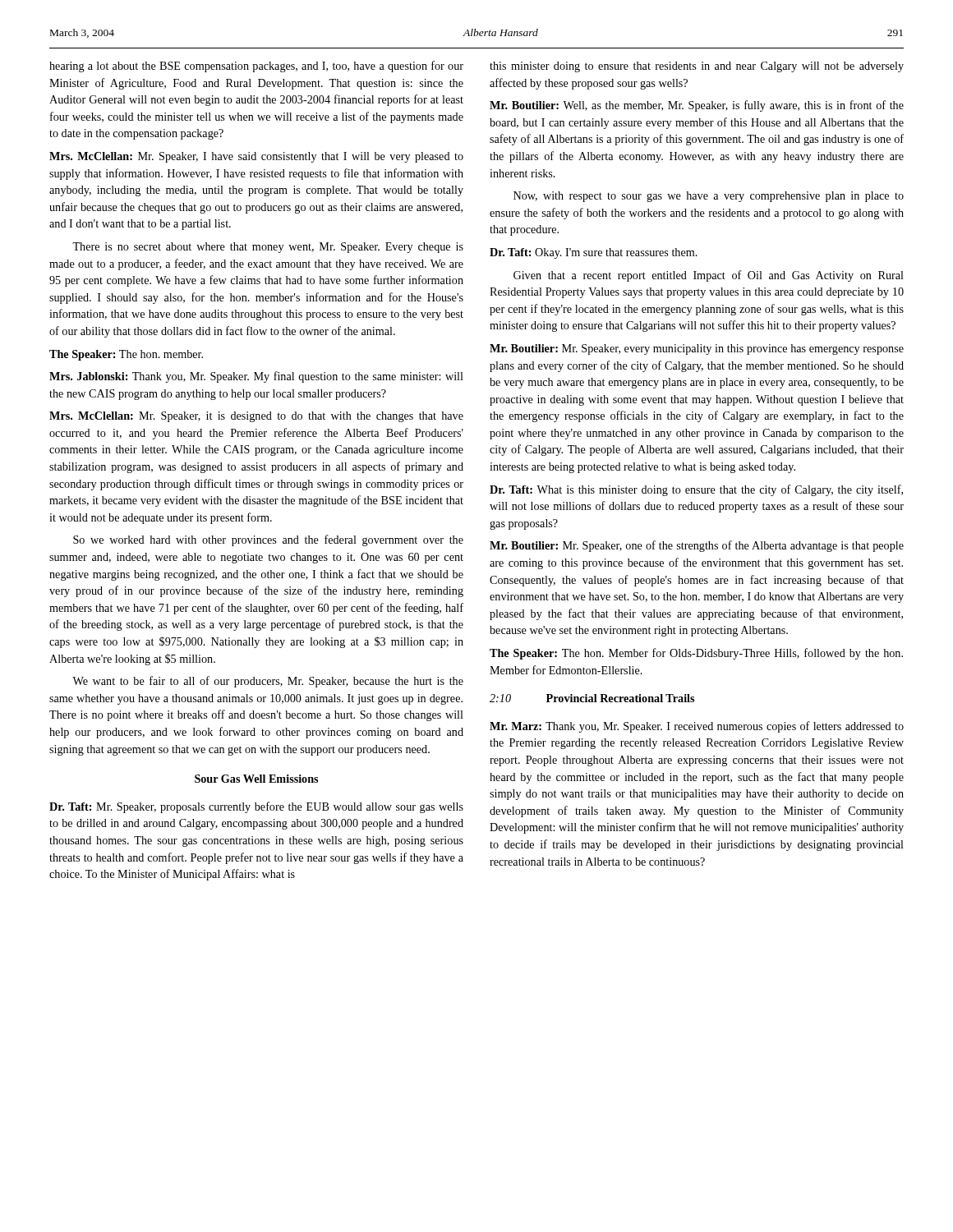Locate the text block containing "So we worked hard with"
This screenshot has height=1232, width=953.
point(256,599)
